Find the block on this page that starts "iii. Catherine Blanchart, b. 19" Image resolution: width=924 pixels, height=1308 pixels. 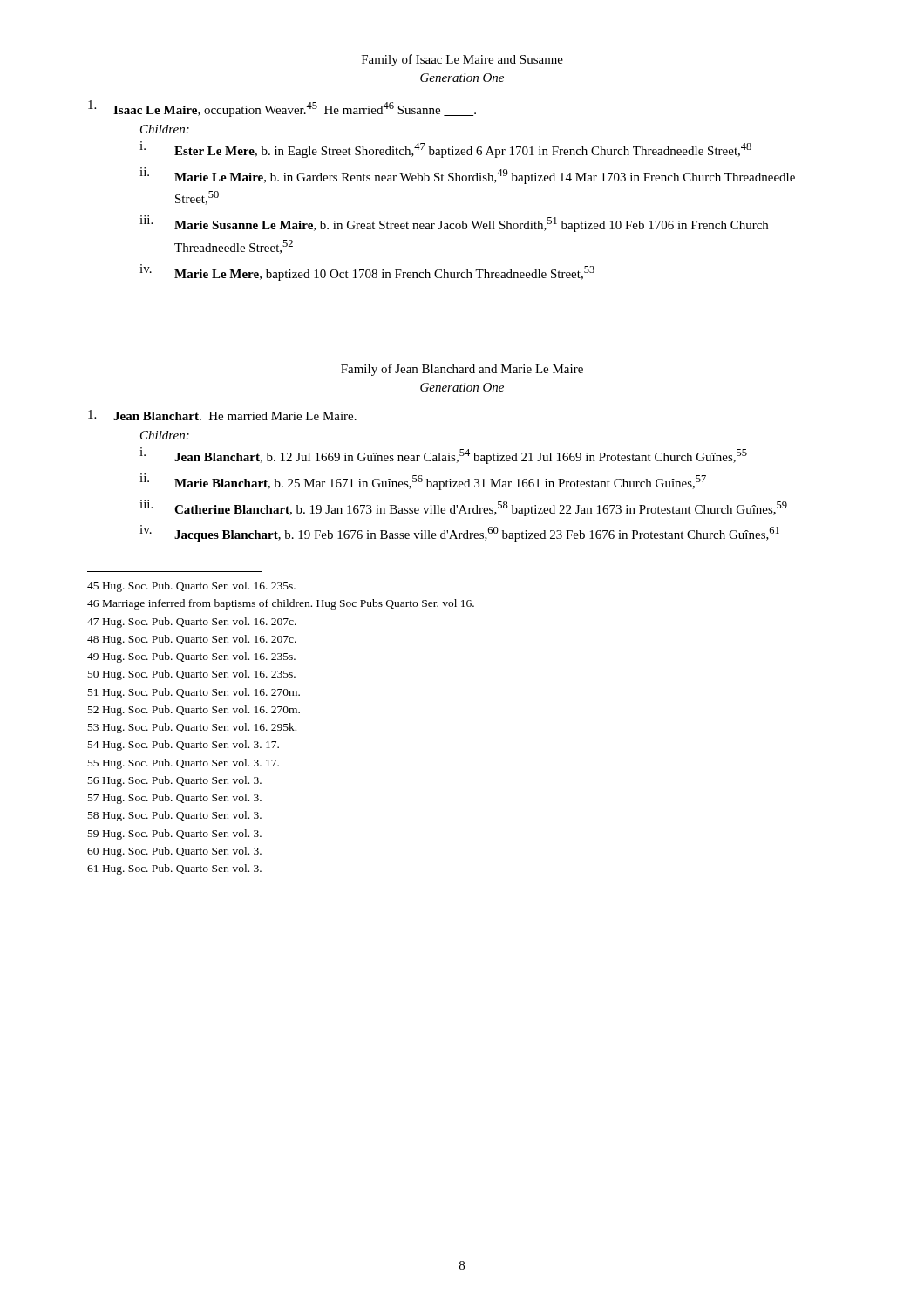coord(488,508)
